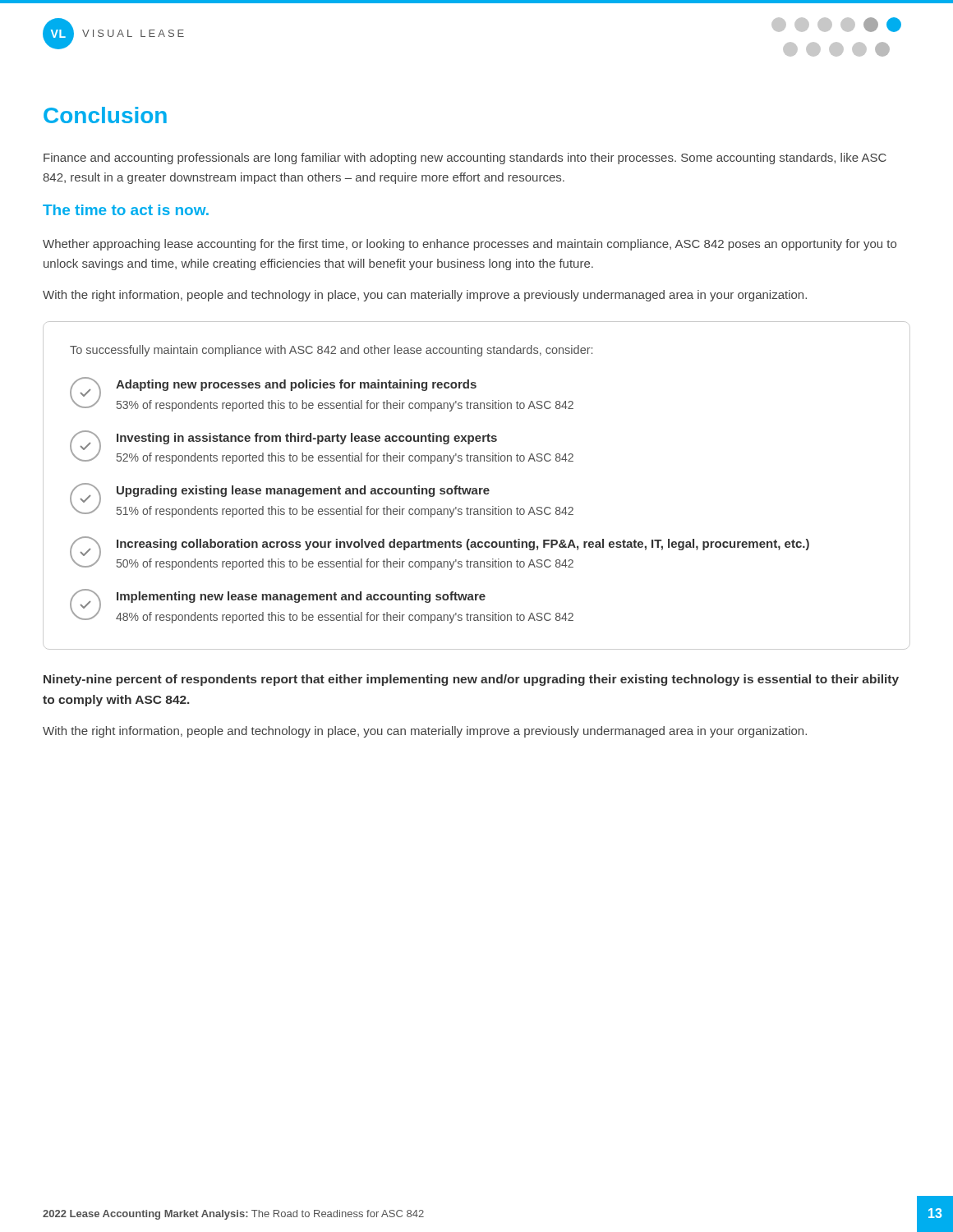Locate the block of text that opens with "Upgrading existing lease management and accounting software"
Screen dimensions: 1232x953
pos(476,501)
